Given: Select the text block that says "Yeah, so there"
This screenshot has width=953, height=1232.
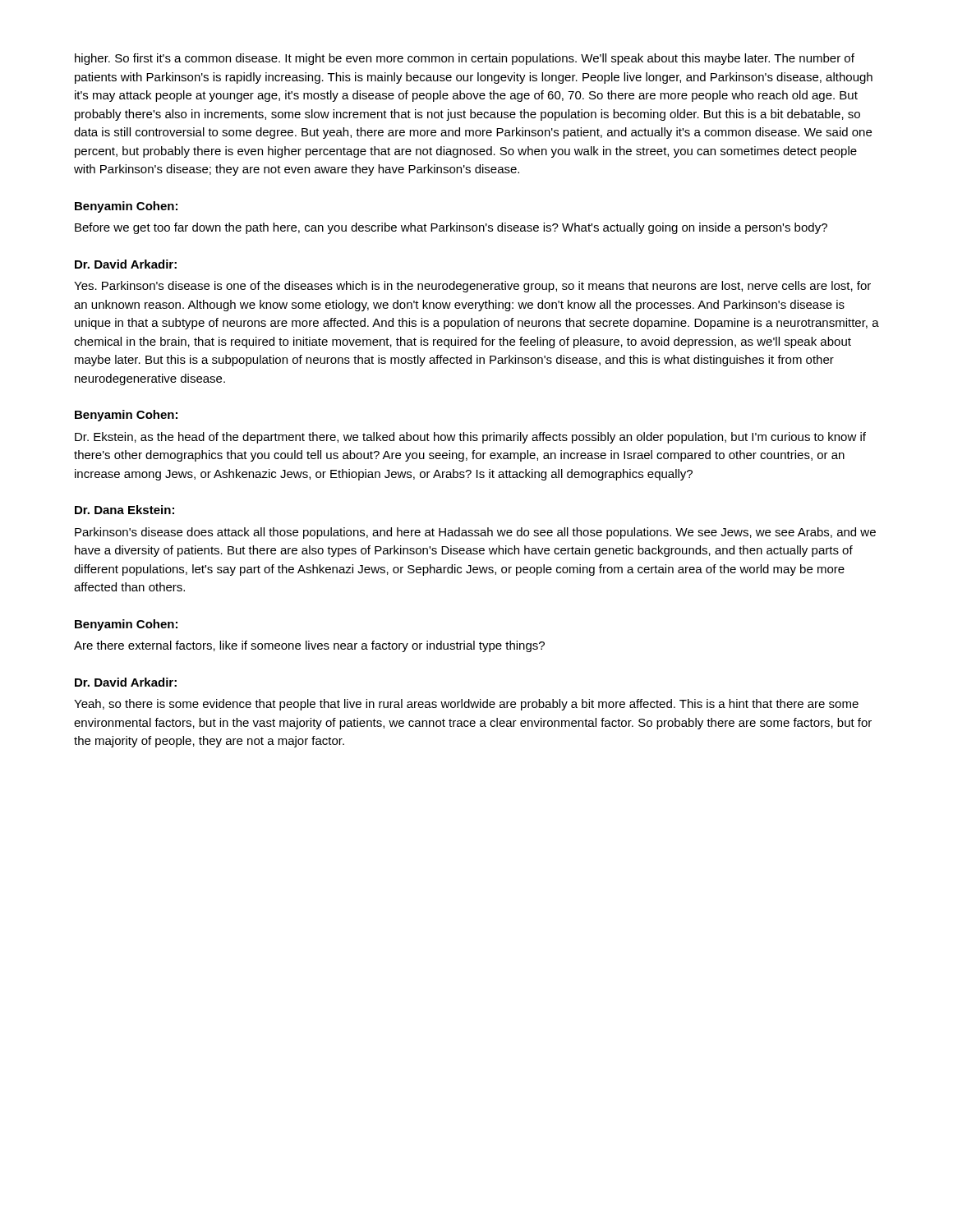Looking at the screenshot, I should point(473,722).
